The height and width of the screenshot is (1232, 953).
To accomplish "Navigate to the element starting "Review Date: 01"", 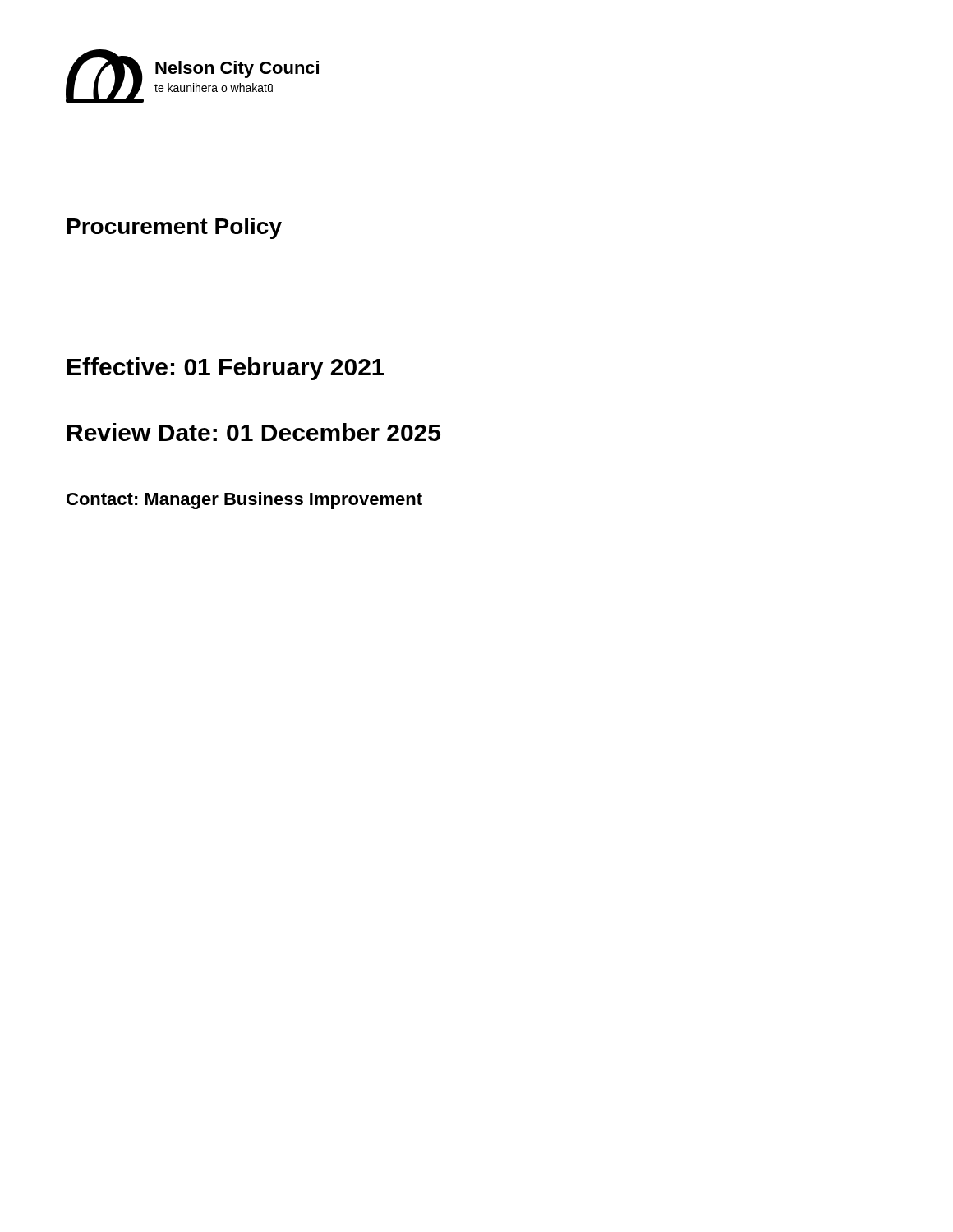I will click(x=253, y=432).
